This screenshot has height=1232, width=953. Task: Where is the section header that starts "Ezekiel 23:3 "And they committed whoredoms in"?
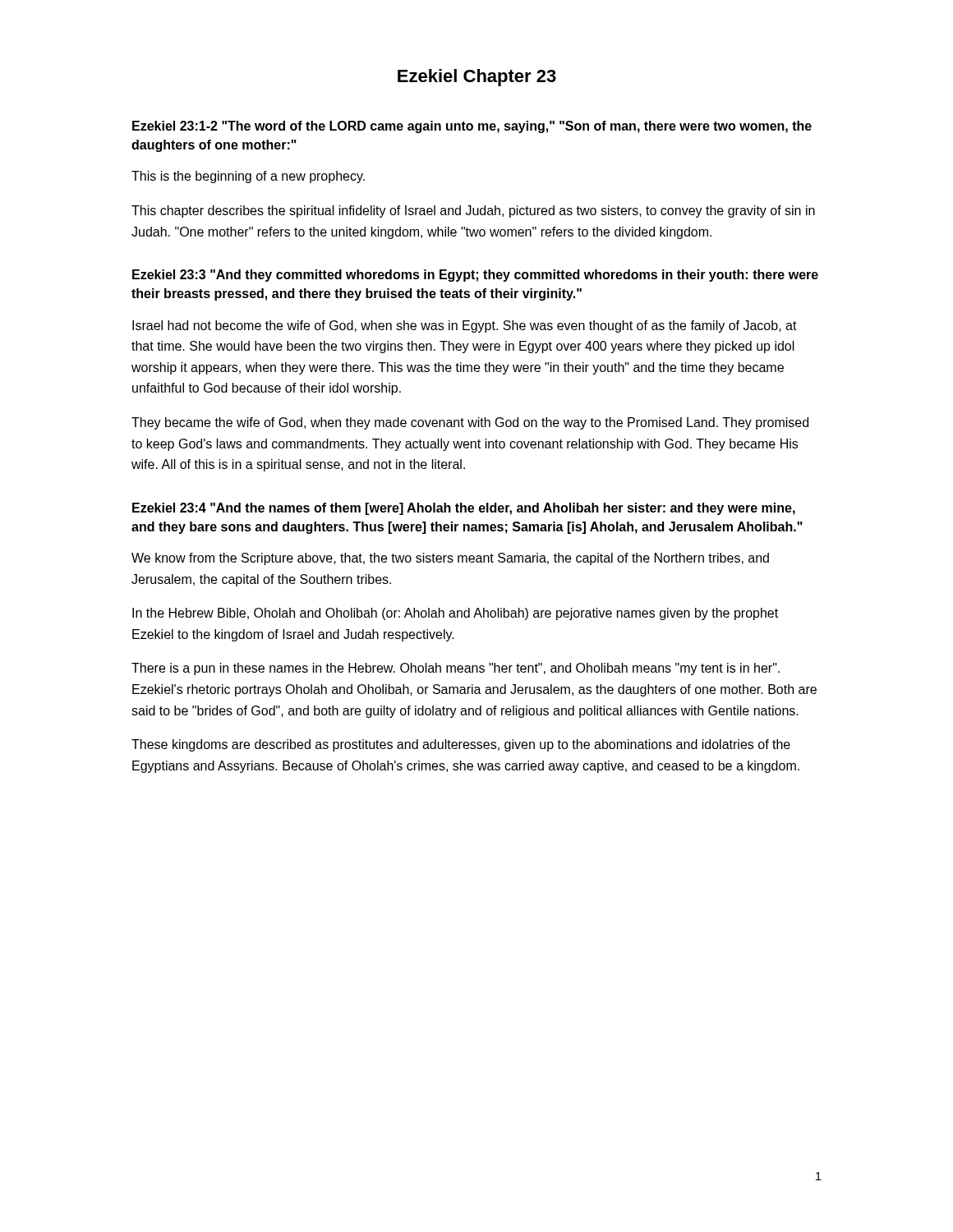(475, 284)
